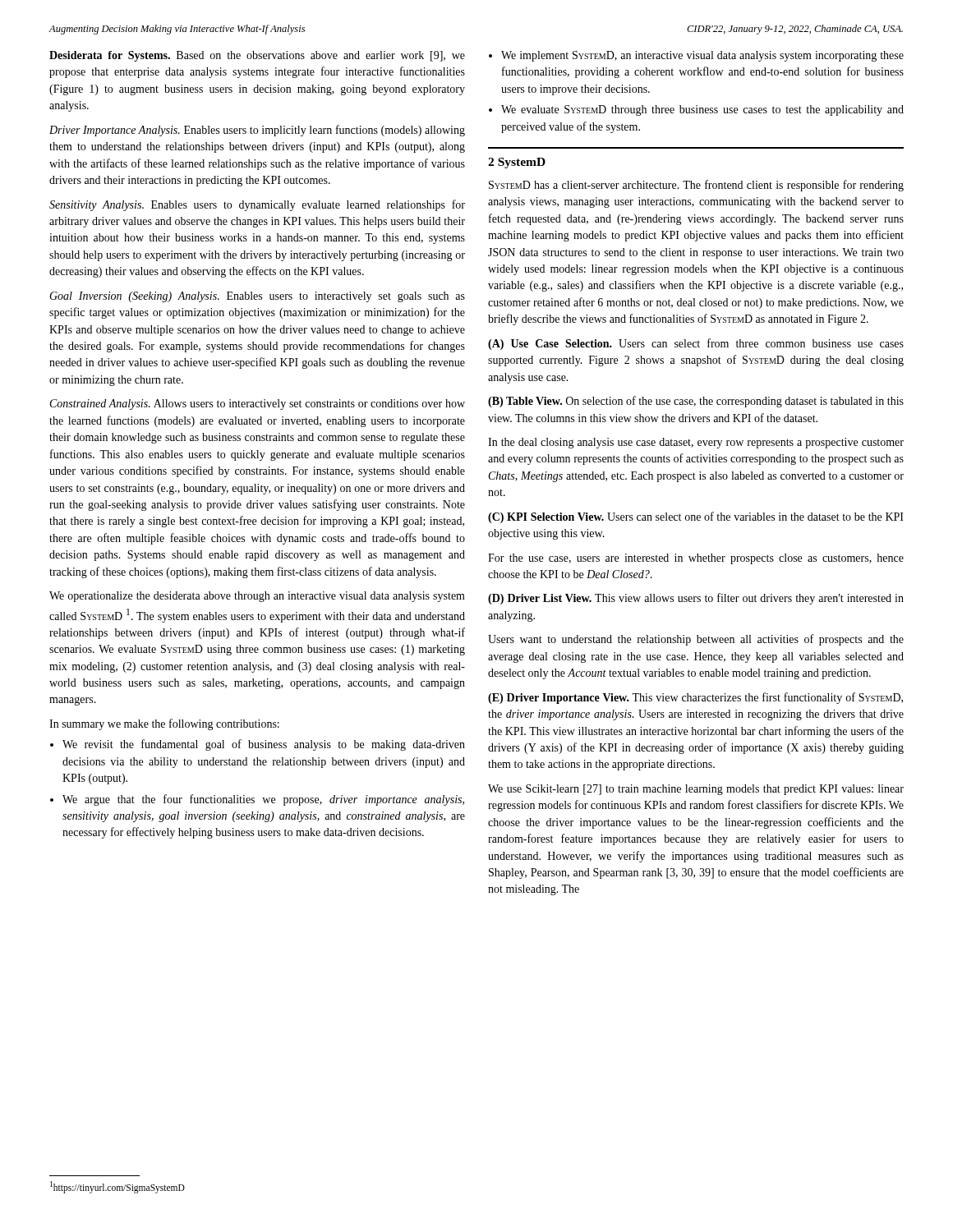953x1232 pixels.
Task: Select the text with the text "In summary we make the following contributions:"
Action: coord(165,724)
